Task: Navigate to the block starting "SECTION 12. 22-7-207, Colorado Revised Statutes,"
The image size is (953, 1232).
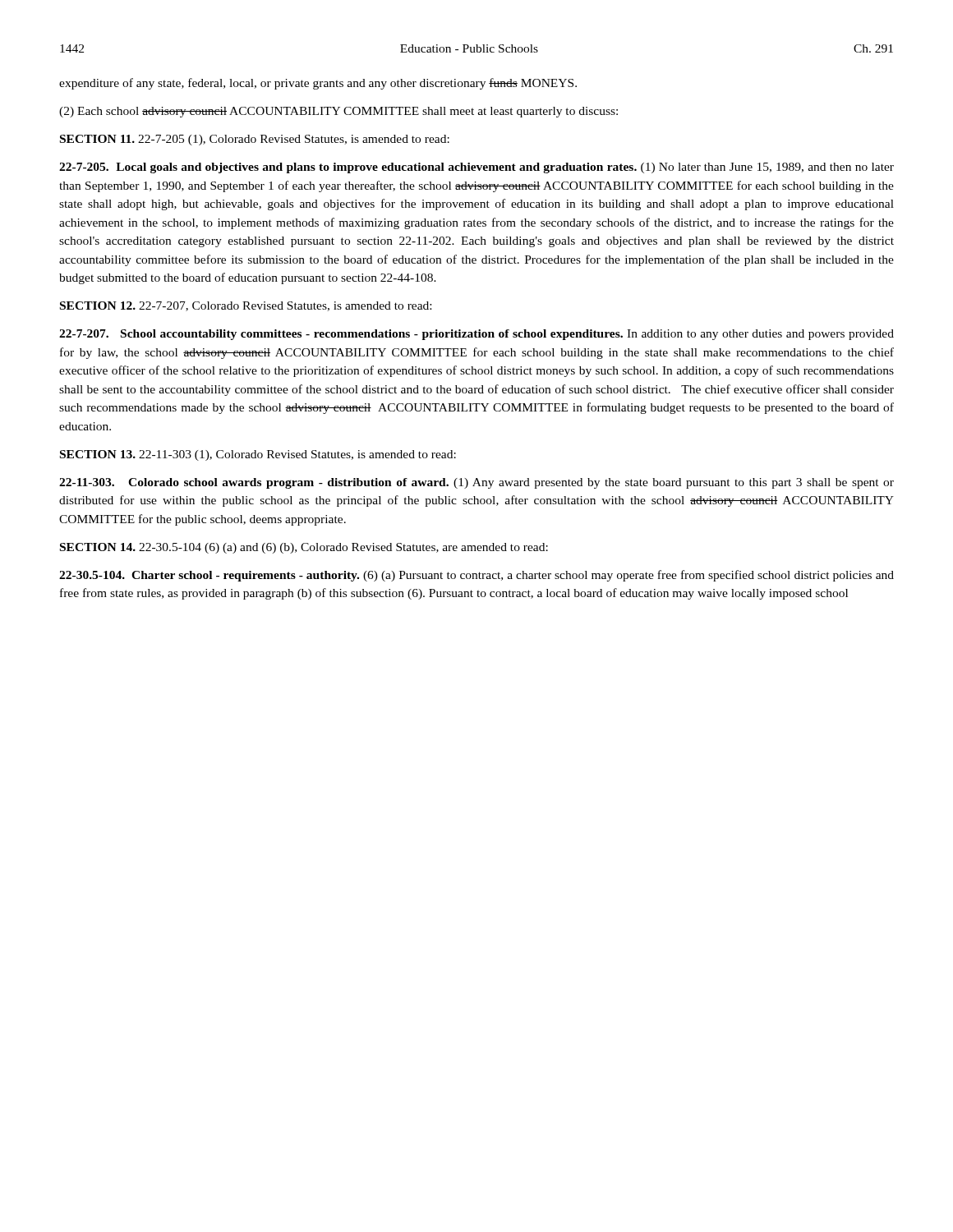Action: (x=246, y=306)
